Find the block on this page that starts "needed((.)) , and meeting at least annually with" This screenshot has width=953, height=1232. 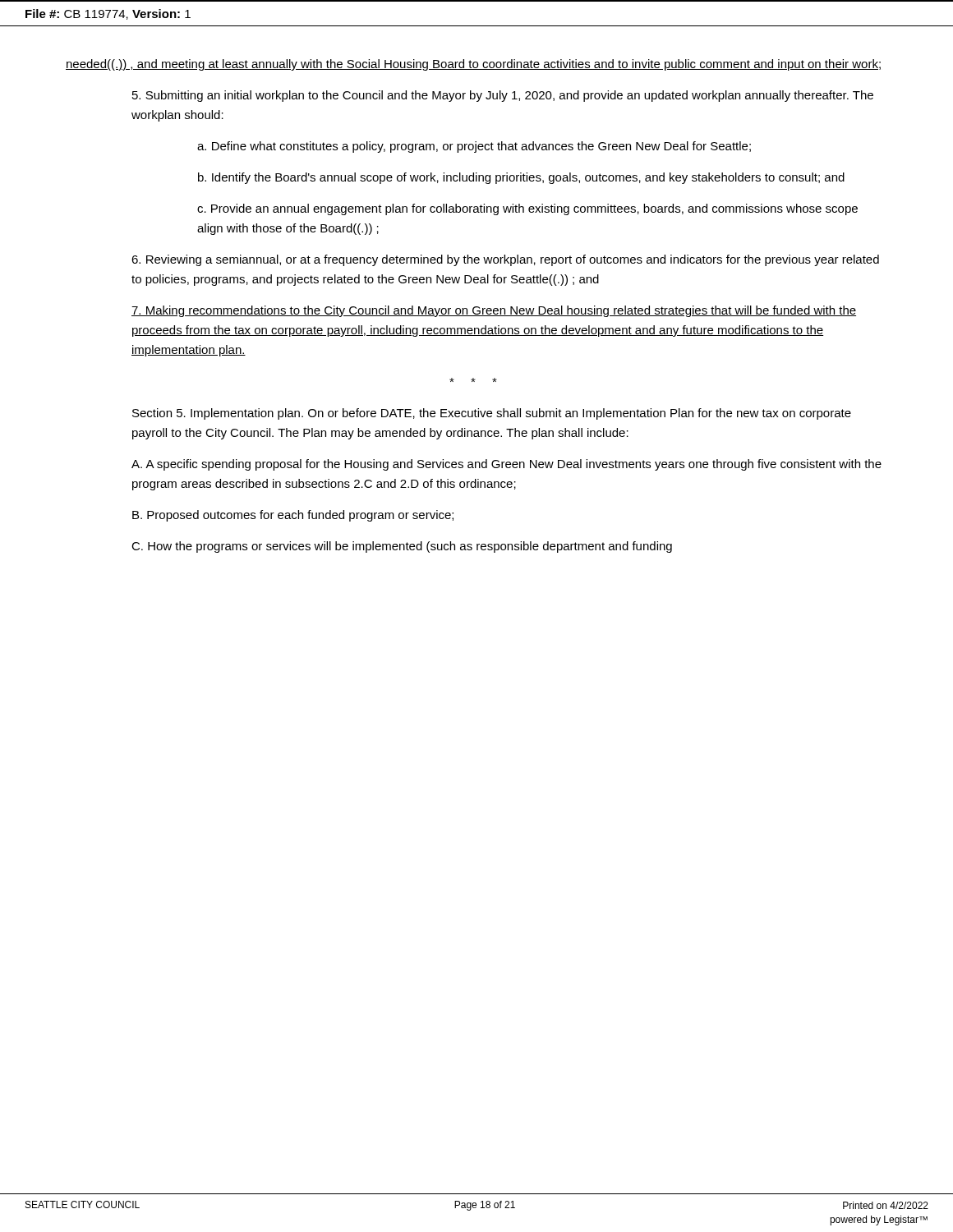coord(476,64)
